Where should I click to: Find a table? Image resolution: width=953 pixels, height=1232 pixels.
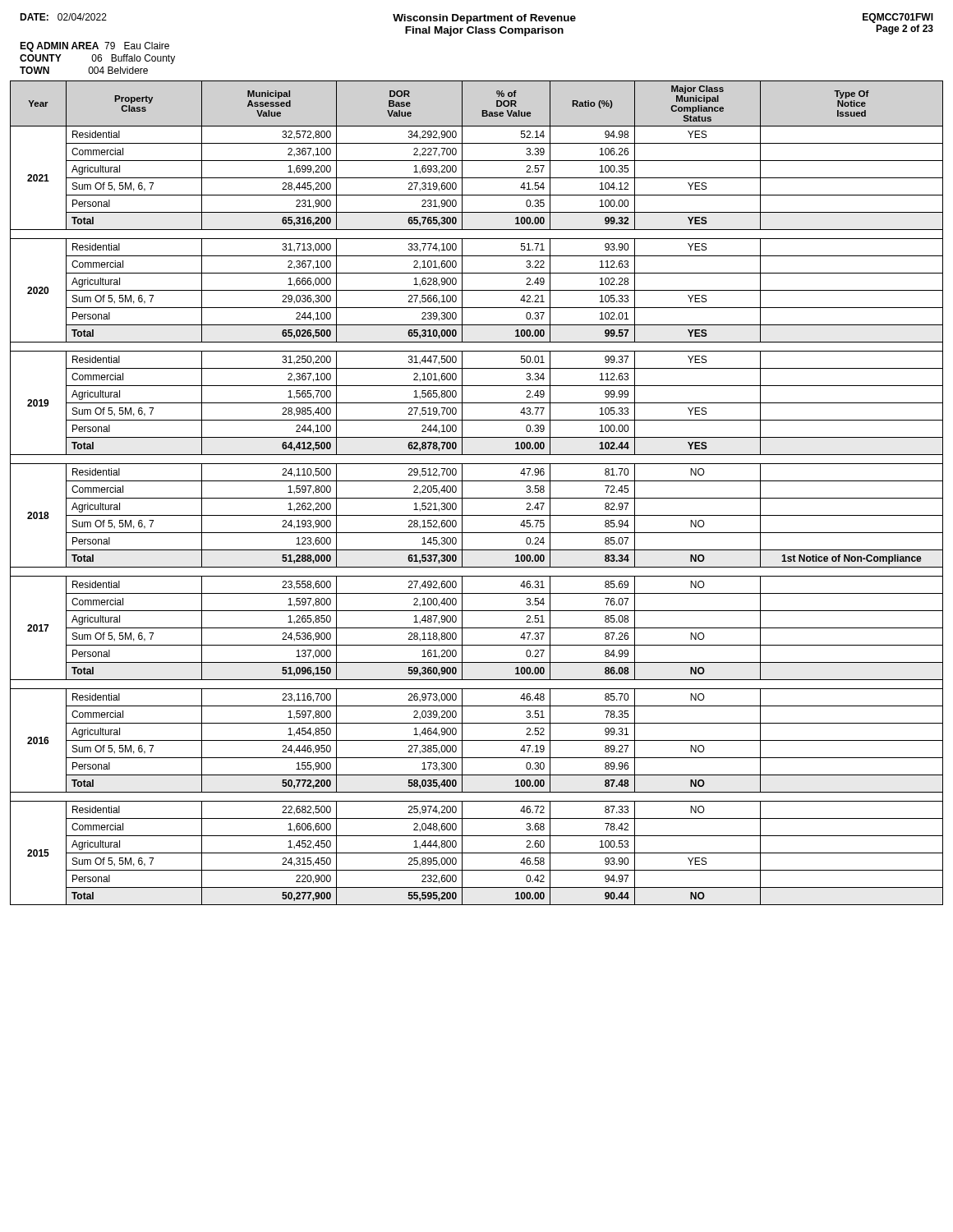tap(476, 493)
